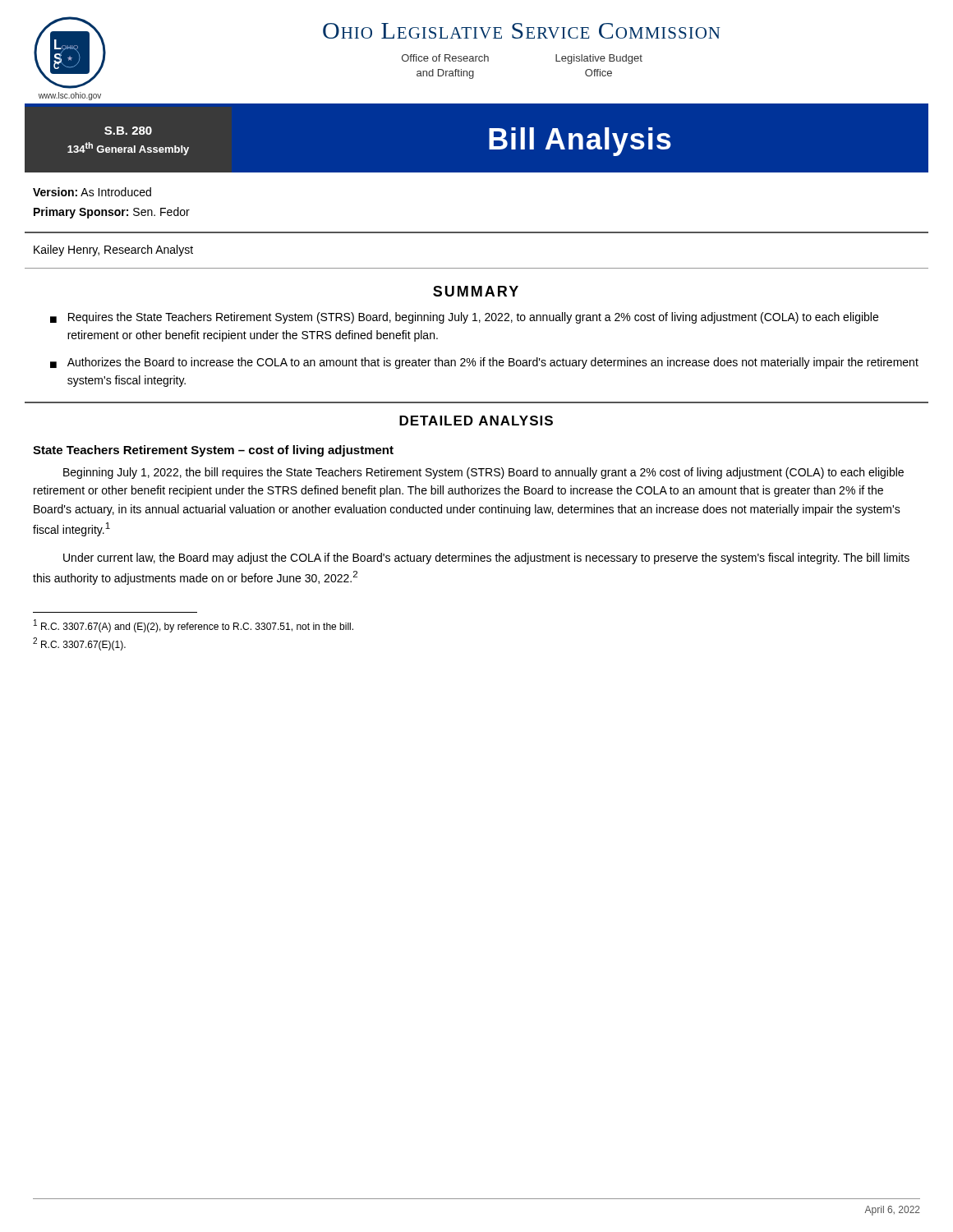Point to the block starting "■ Authorizes the Board to"
This screenshot has width=953, height=1232.
pos(485,372)
